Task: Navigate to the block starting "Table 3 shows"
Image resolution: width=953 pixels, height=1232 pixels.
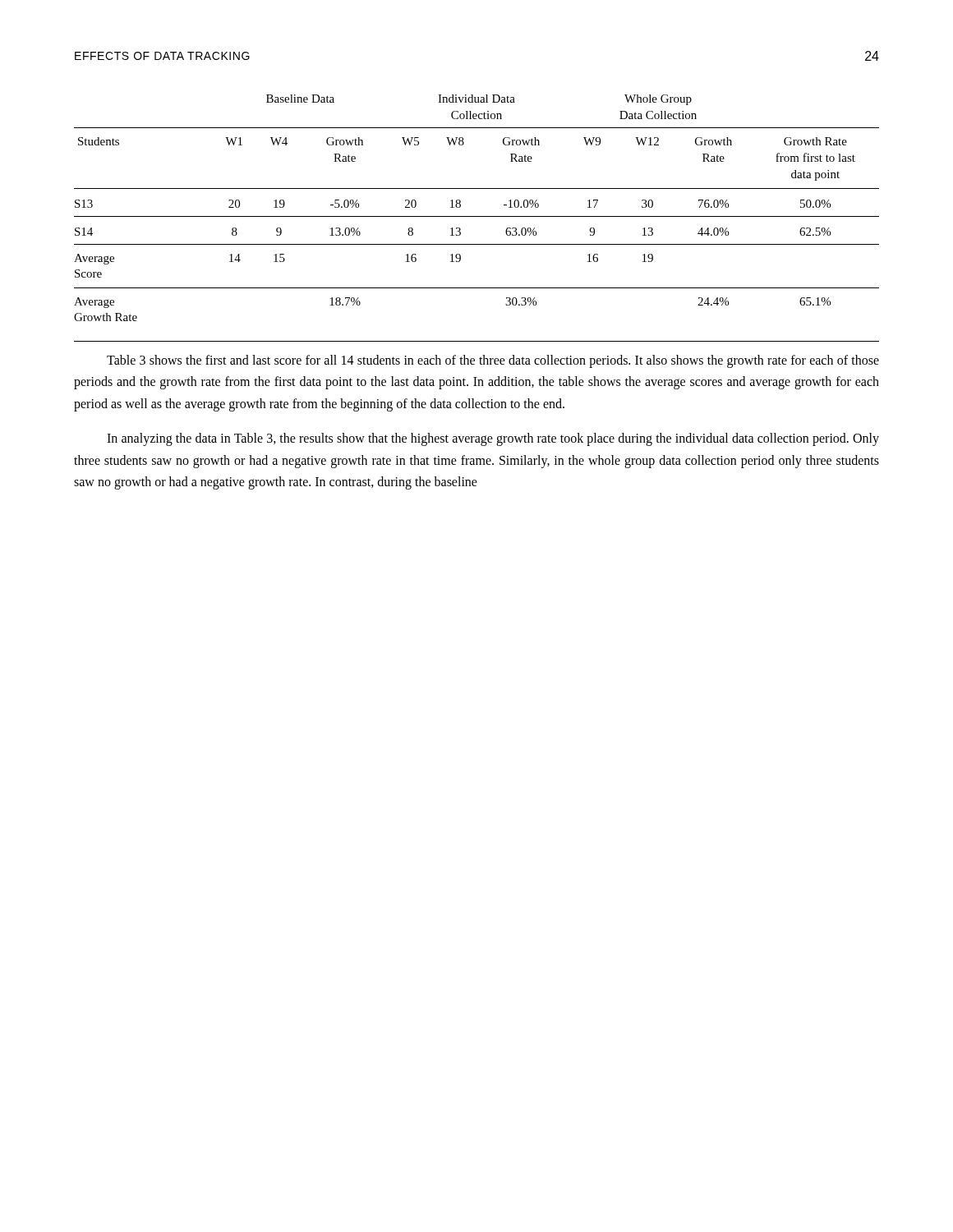Action: click(476, 382)
